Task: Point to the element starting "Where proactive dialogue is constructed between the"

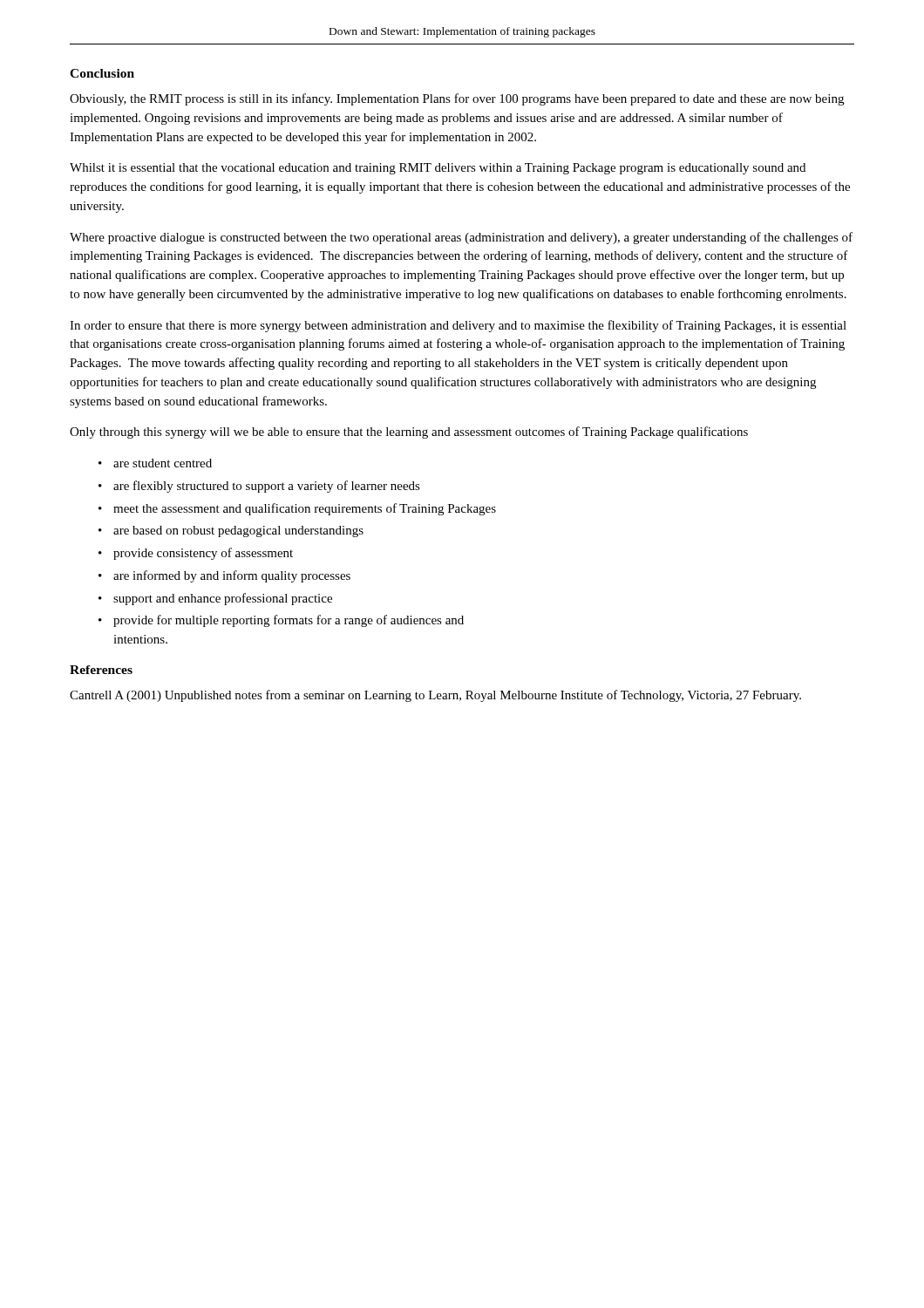Action: 461,265
